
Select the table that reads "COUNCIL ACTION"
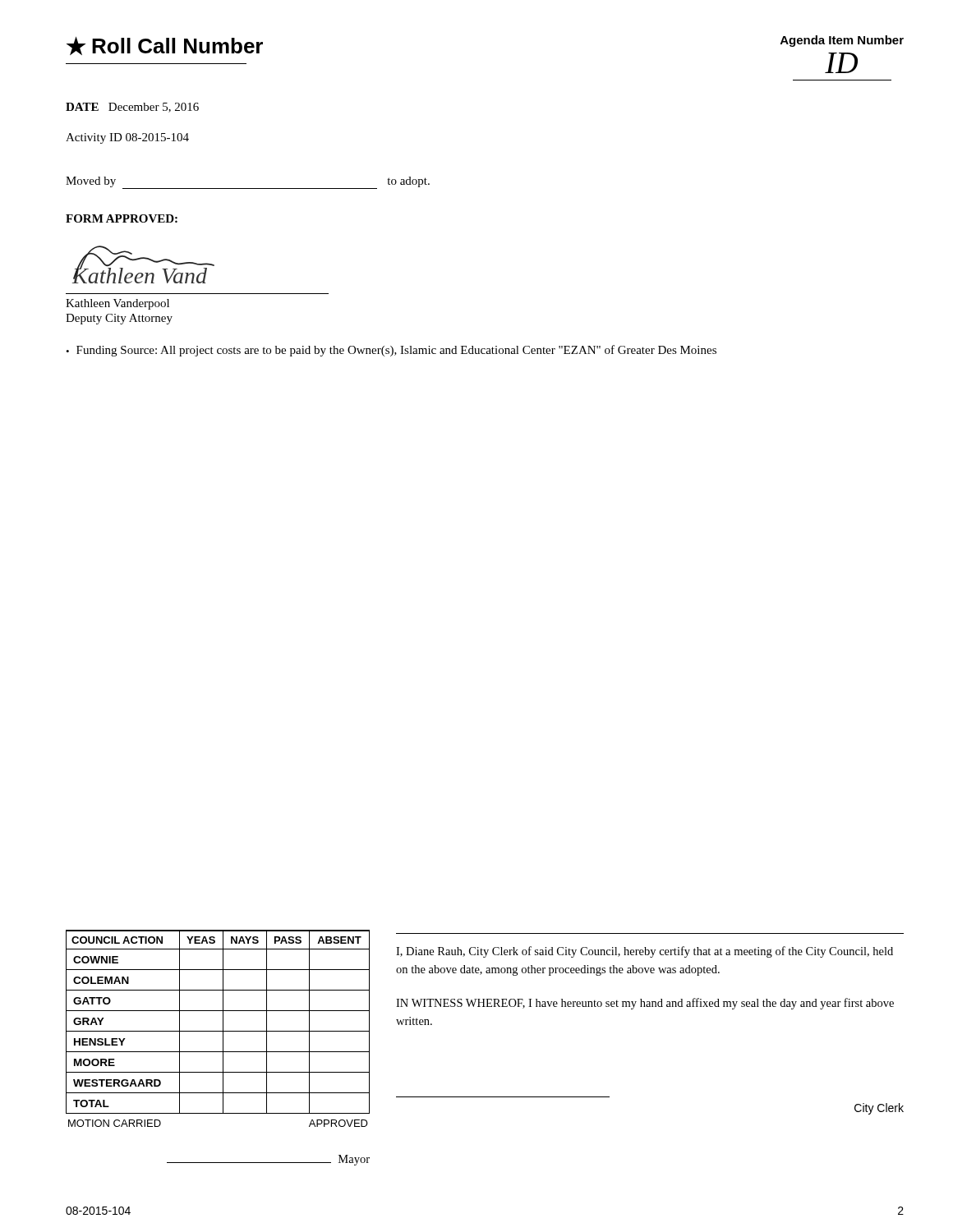click(218, 1022)
